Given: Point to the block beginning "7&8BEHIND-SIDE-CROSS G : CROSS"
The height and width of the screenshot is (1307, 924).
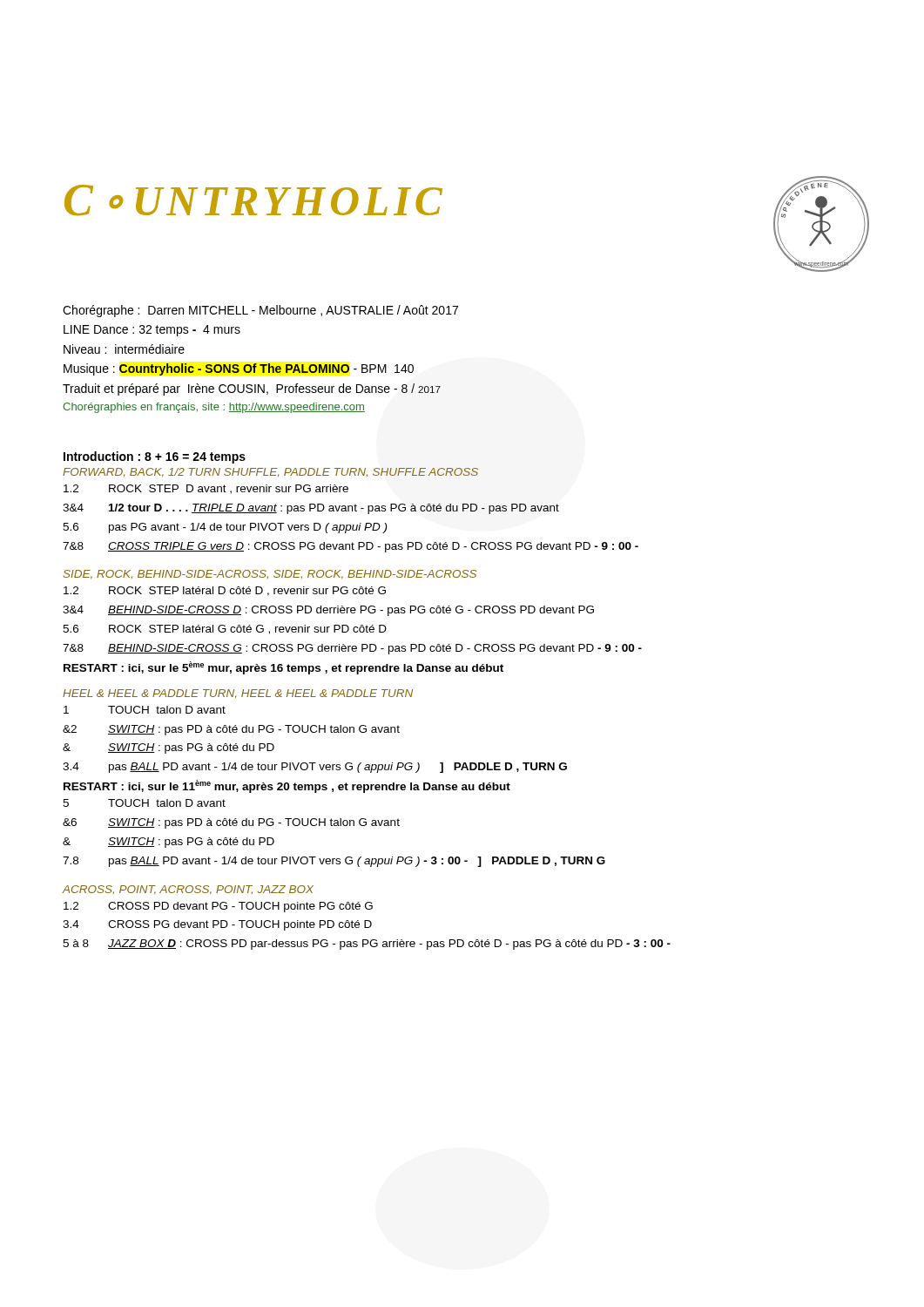Looking at the screenshot, I should point(467,649).
